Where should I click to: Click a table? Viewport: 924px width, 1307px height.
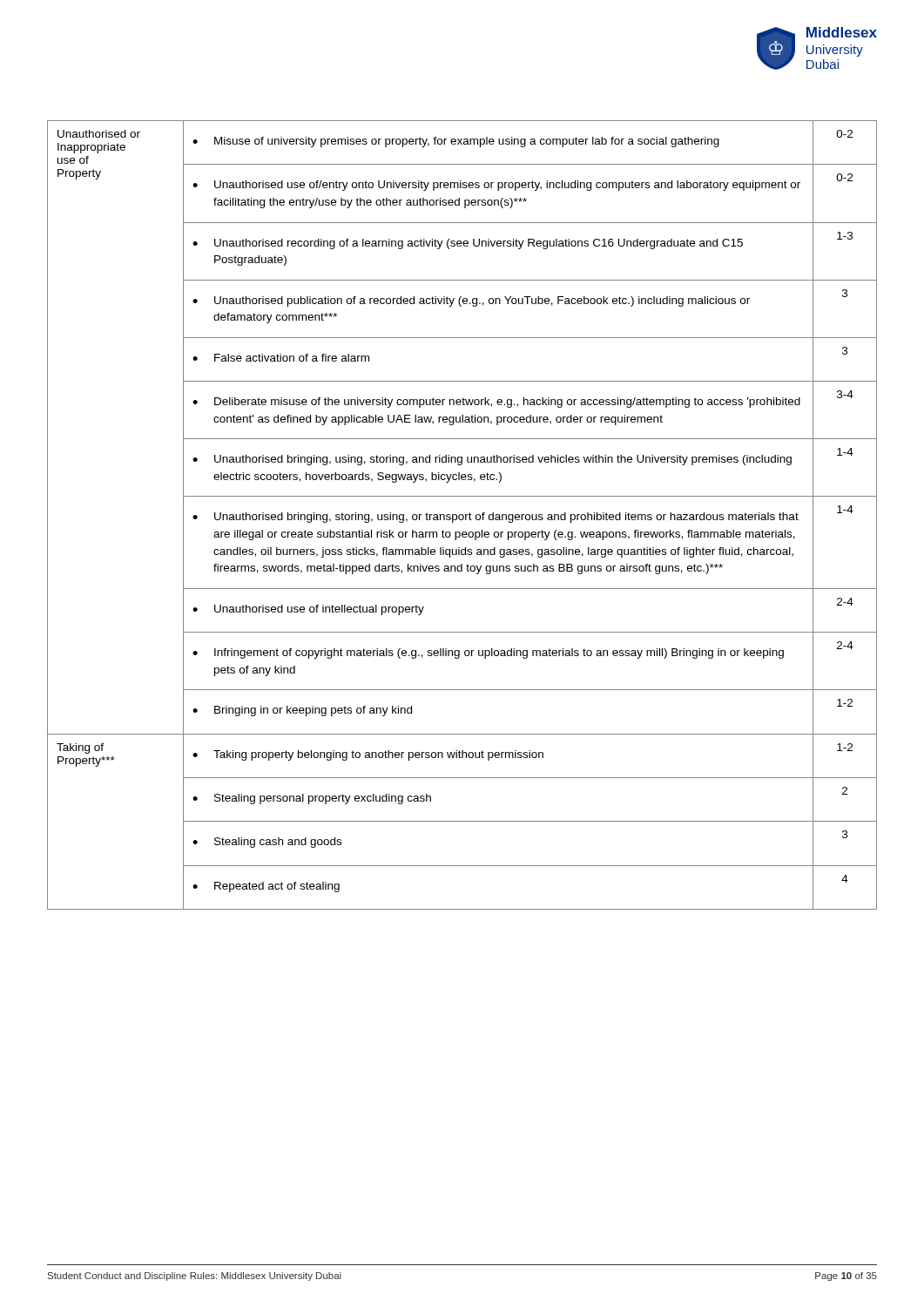(462, 515)
